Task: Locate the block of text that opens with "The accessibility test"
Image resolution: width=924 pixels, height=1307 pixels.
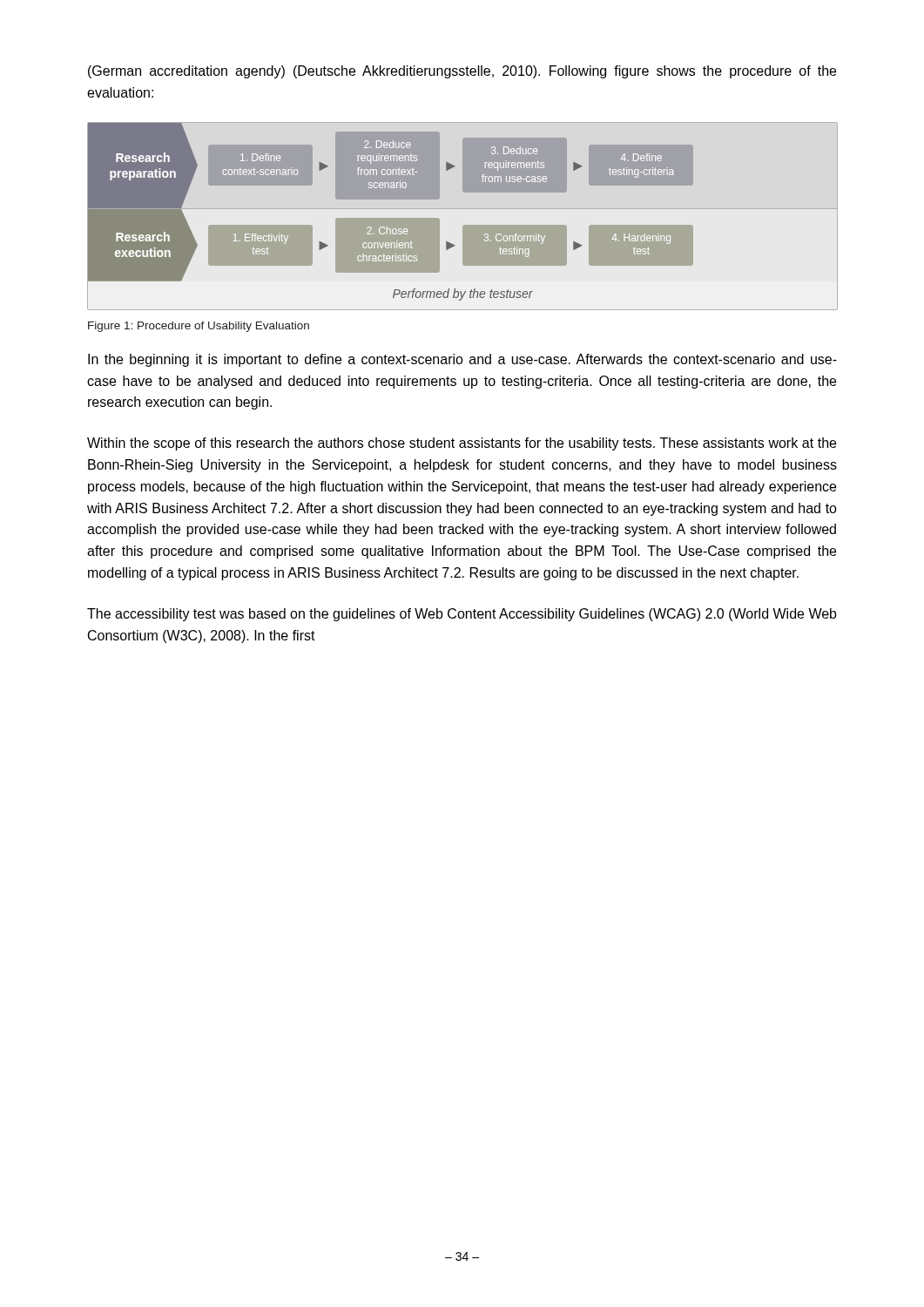Action: click(462, 624)
